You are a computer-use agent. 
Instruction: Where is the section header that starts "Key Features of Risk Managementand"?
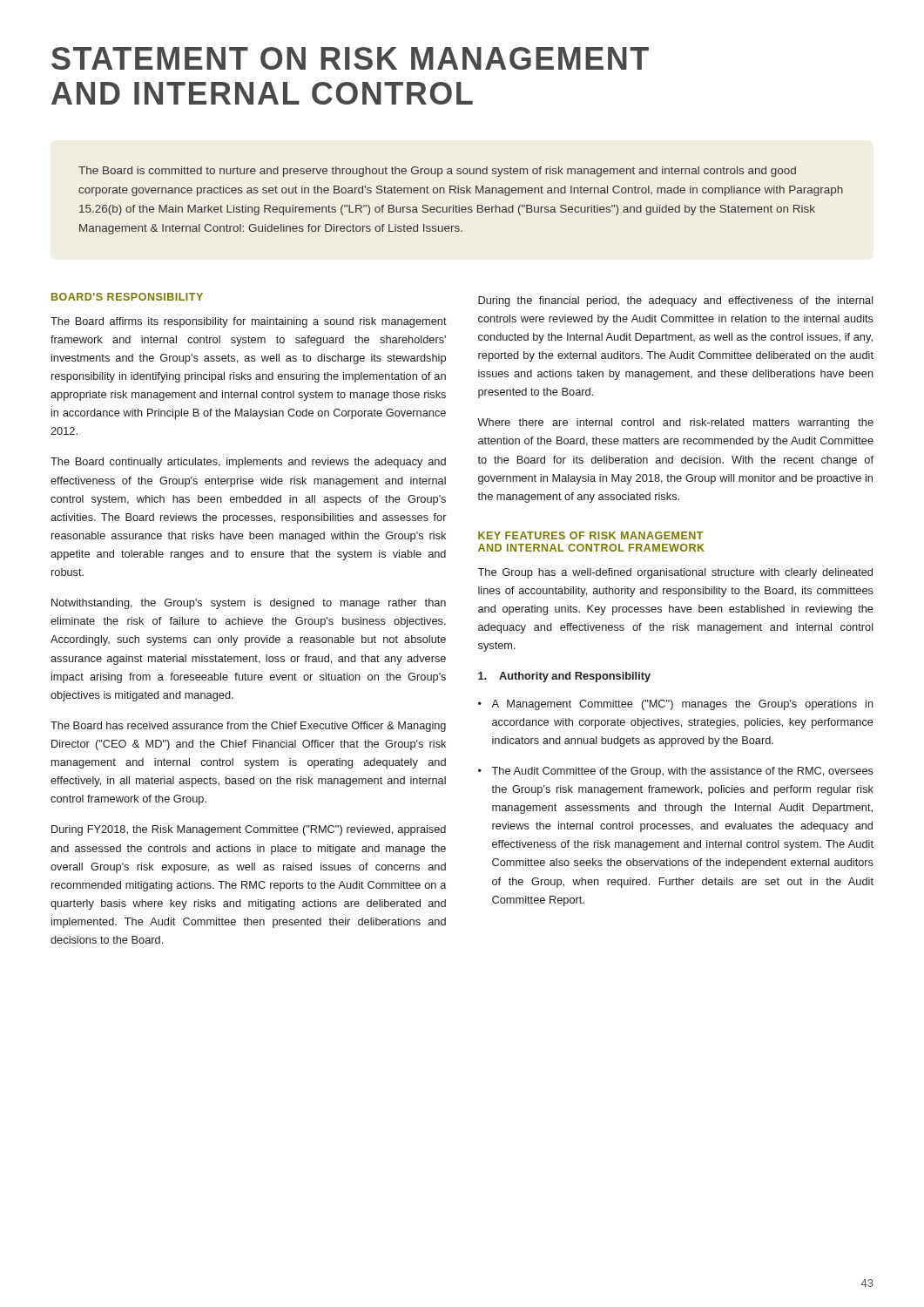(x=676, y=542)
